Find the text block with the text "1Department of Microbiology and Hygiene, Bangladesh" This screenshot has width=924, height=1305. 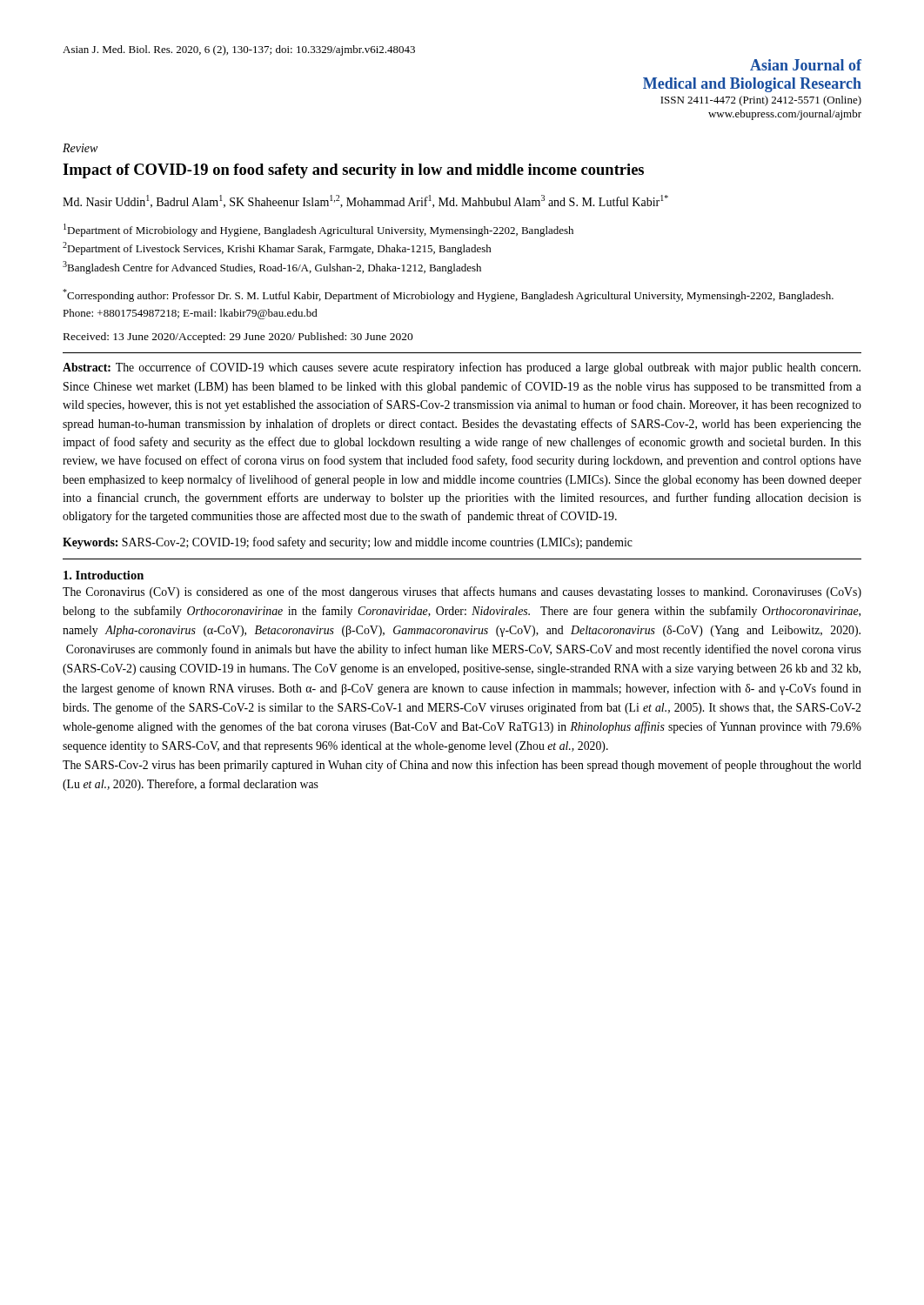click(x=318, y=248)
